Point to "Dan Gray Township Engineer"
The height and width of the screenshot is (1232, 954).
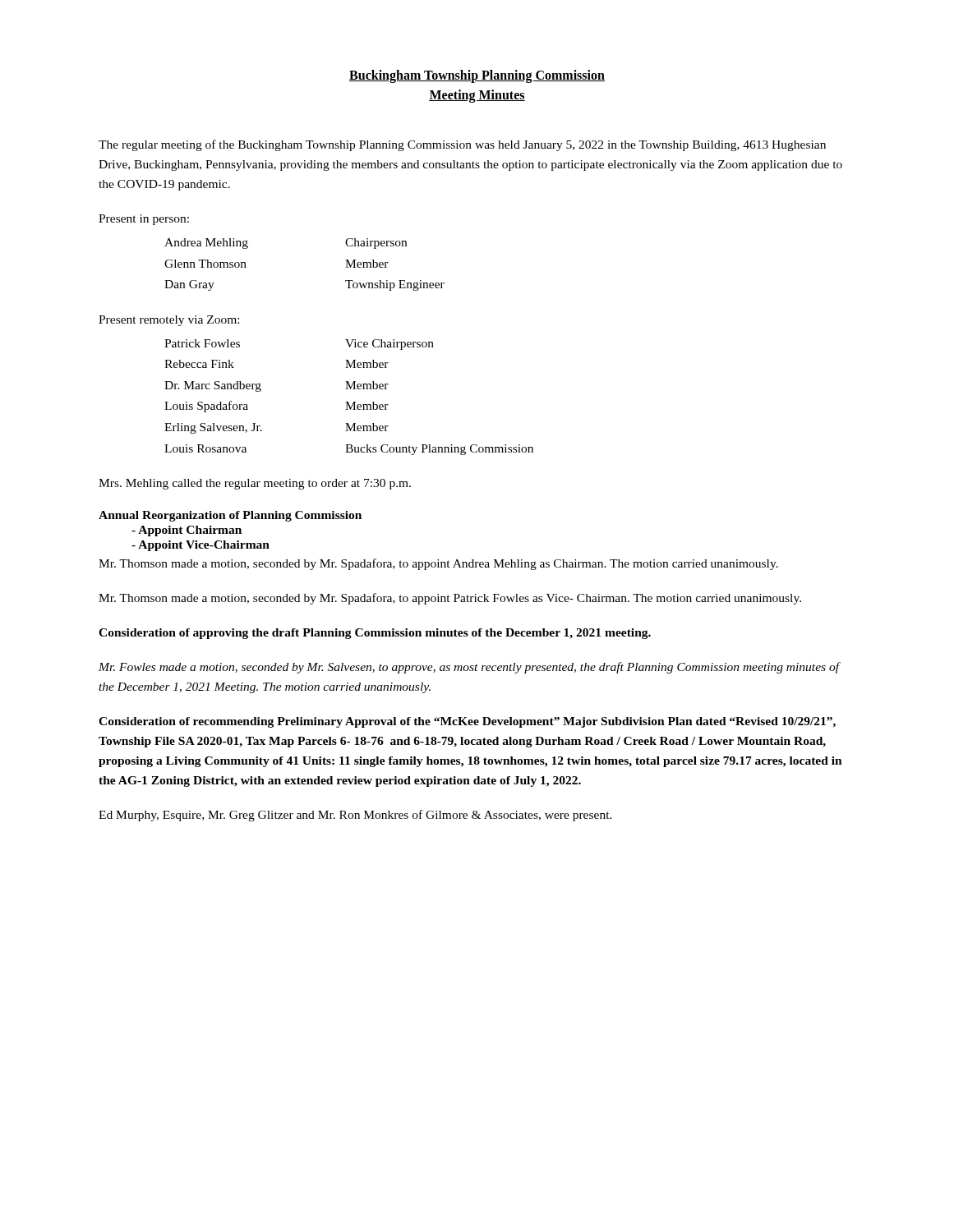click(x=180, y=285)
